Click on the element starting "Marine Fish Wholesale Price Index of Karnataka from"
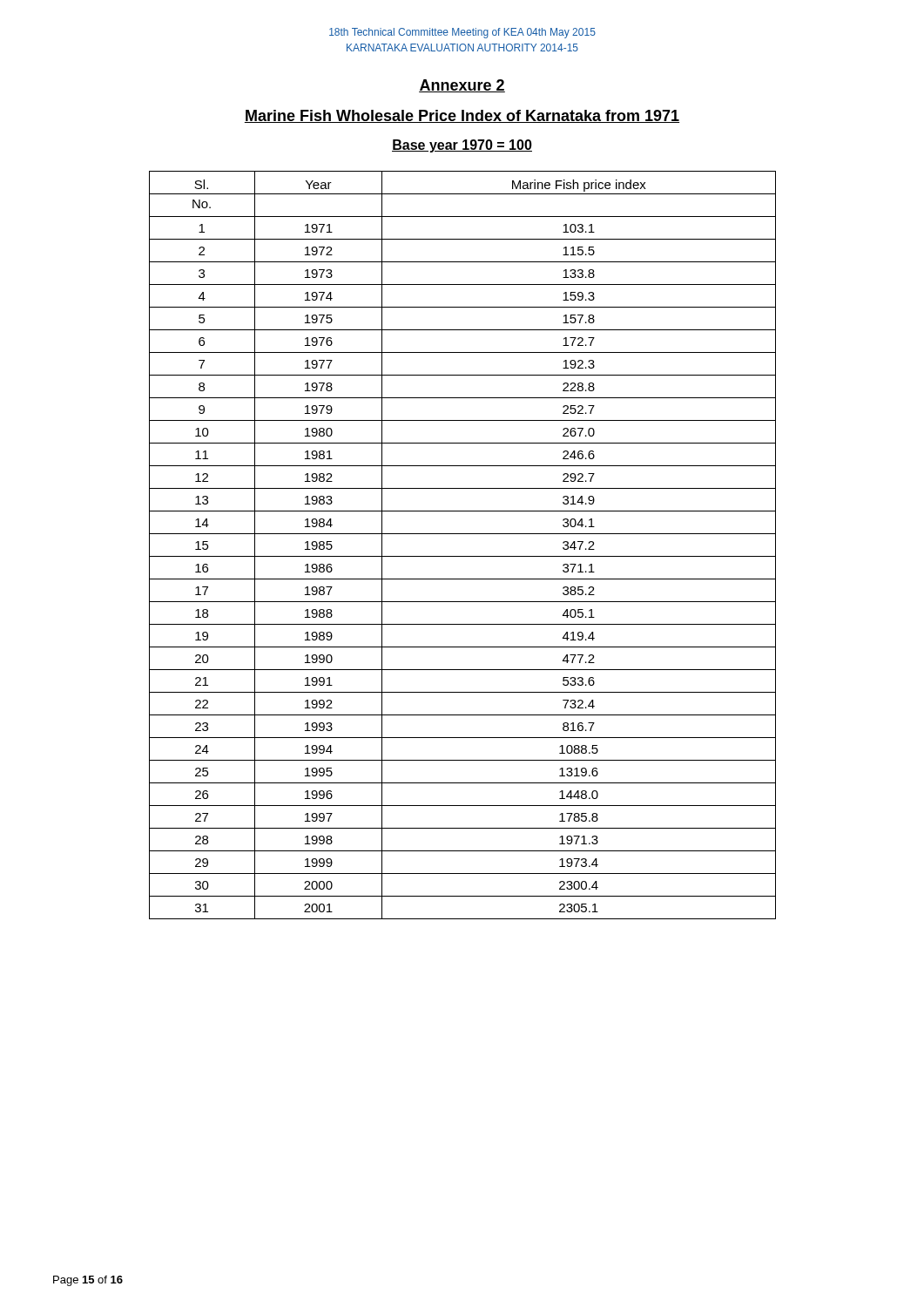Image resolution: width=924 pixels, height=1307 pixels. [462, 116]
